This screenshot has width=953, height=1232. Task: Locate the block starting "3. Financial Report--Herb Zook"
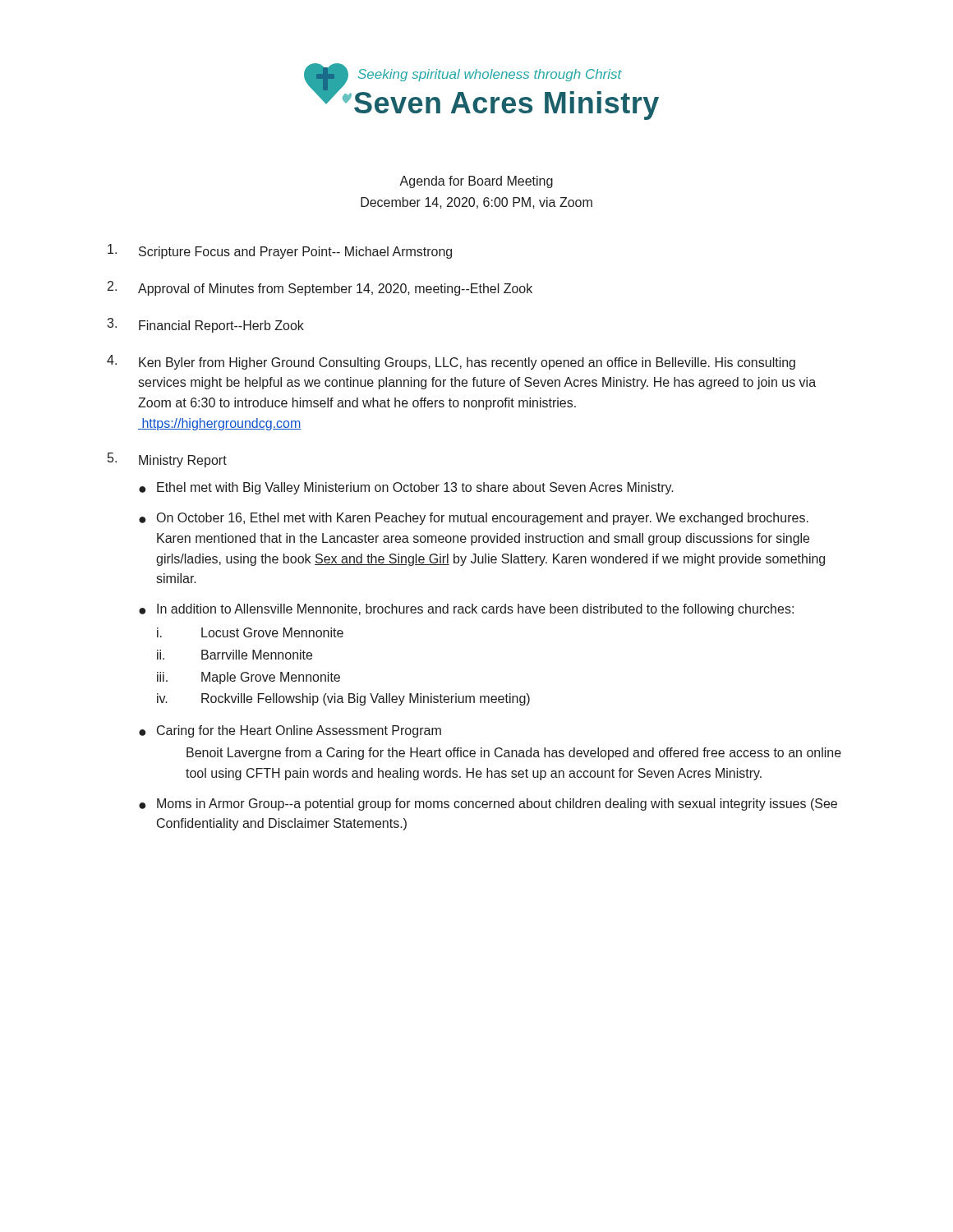[205, 325]
